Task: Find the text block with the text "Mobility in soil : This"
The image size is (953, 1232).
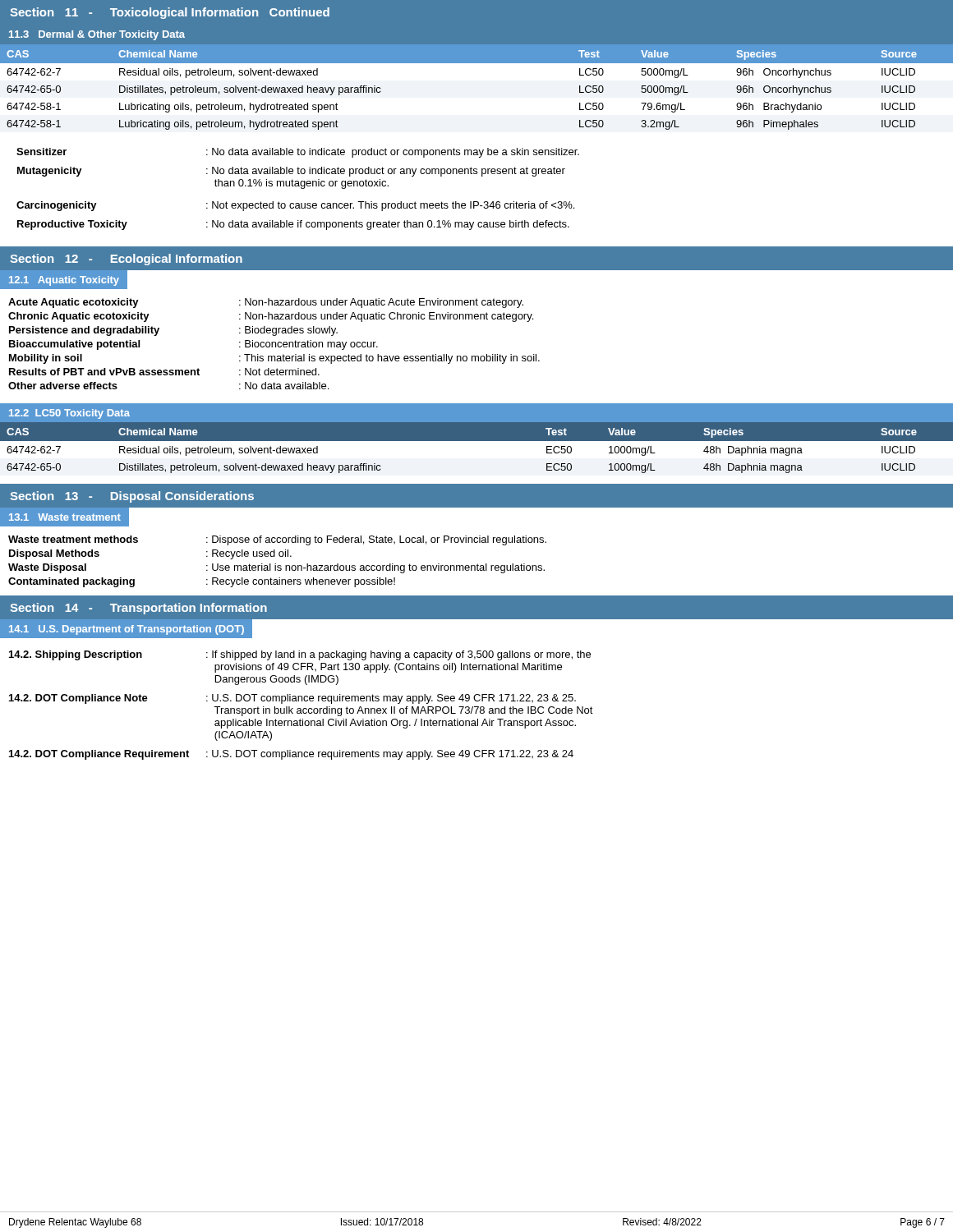Action: point(274,358)
